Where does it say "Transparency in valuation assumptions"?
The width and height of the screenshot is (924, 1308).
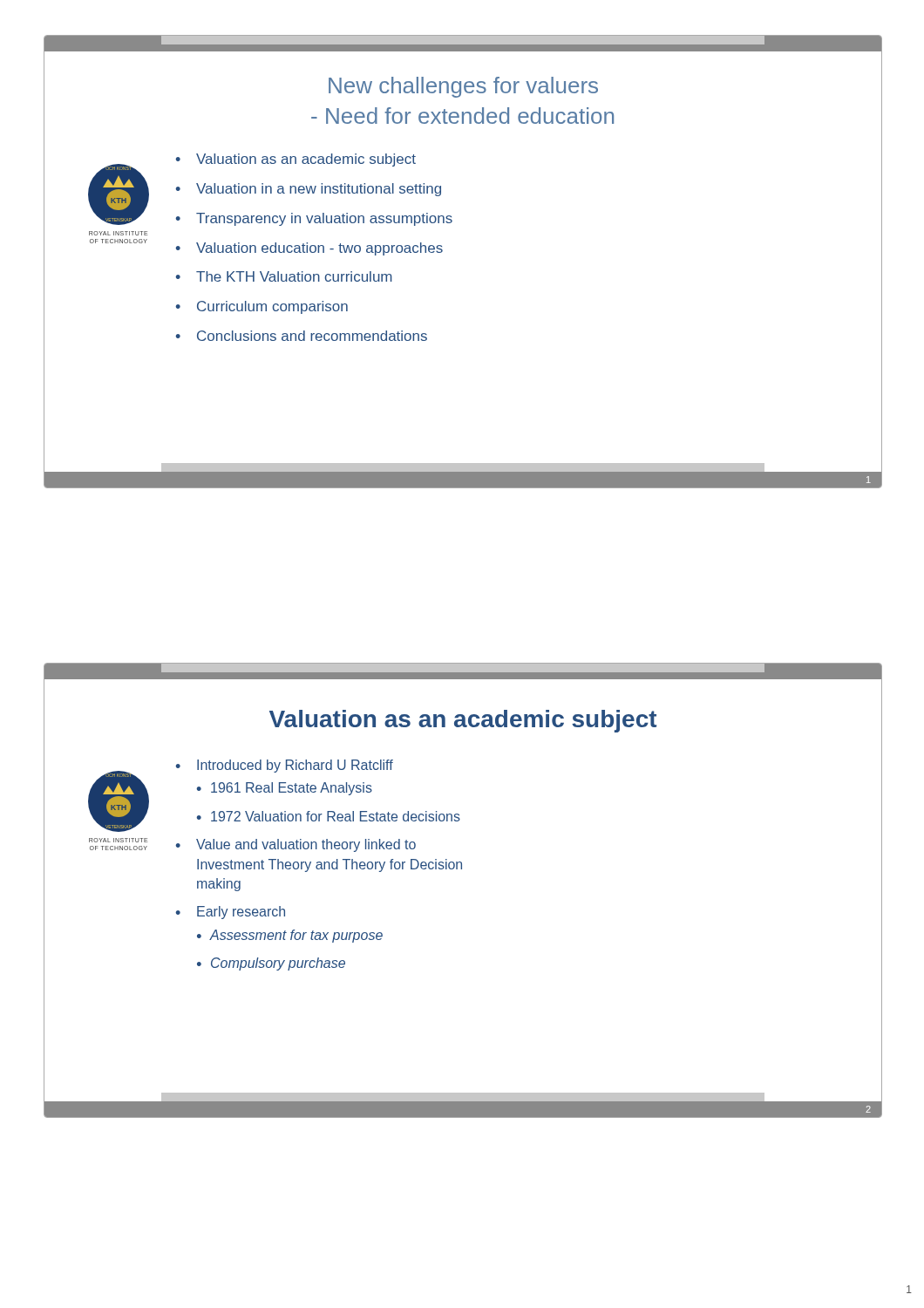[324, 218]
